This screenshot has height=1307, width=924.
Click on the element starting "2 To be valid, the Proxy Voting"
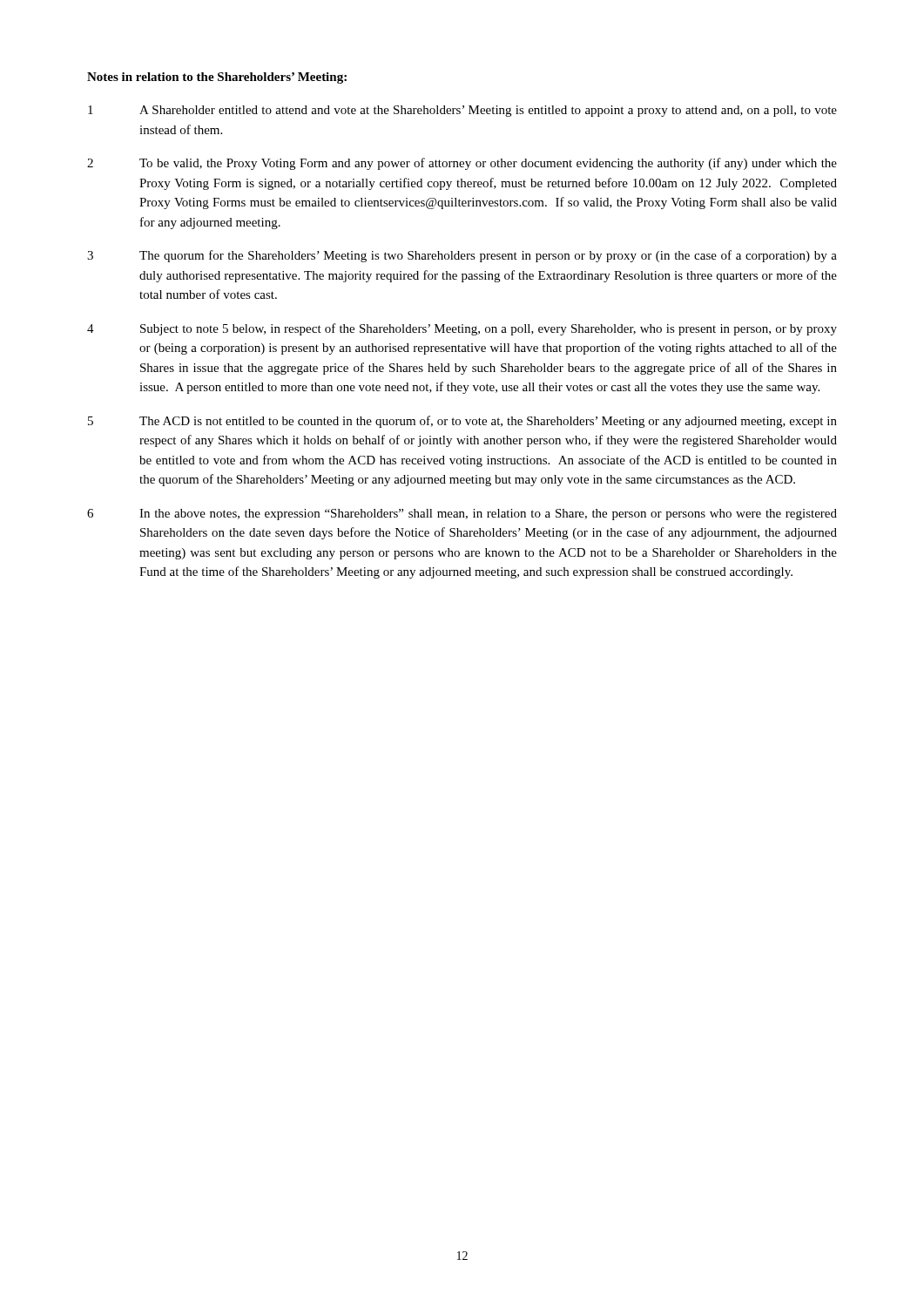tap(462, 193)
